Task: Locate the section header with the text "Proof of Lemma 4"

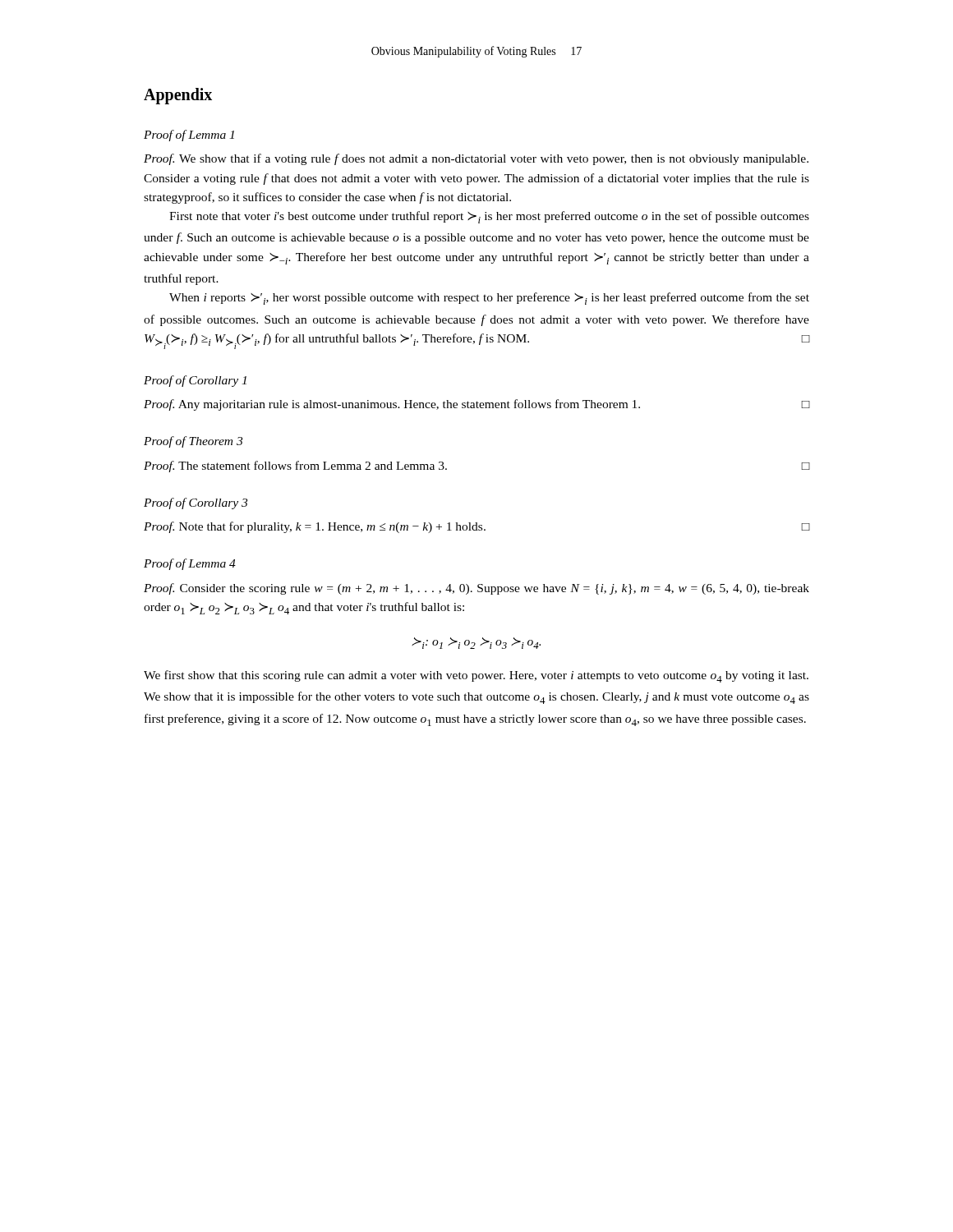Action: coord(190,563)
